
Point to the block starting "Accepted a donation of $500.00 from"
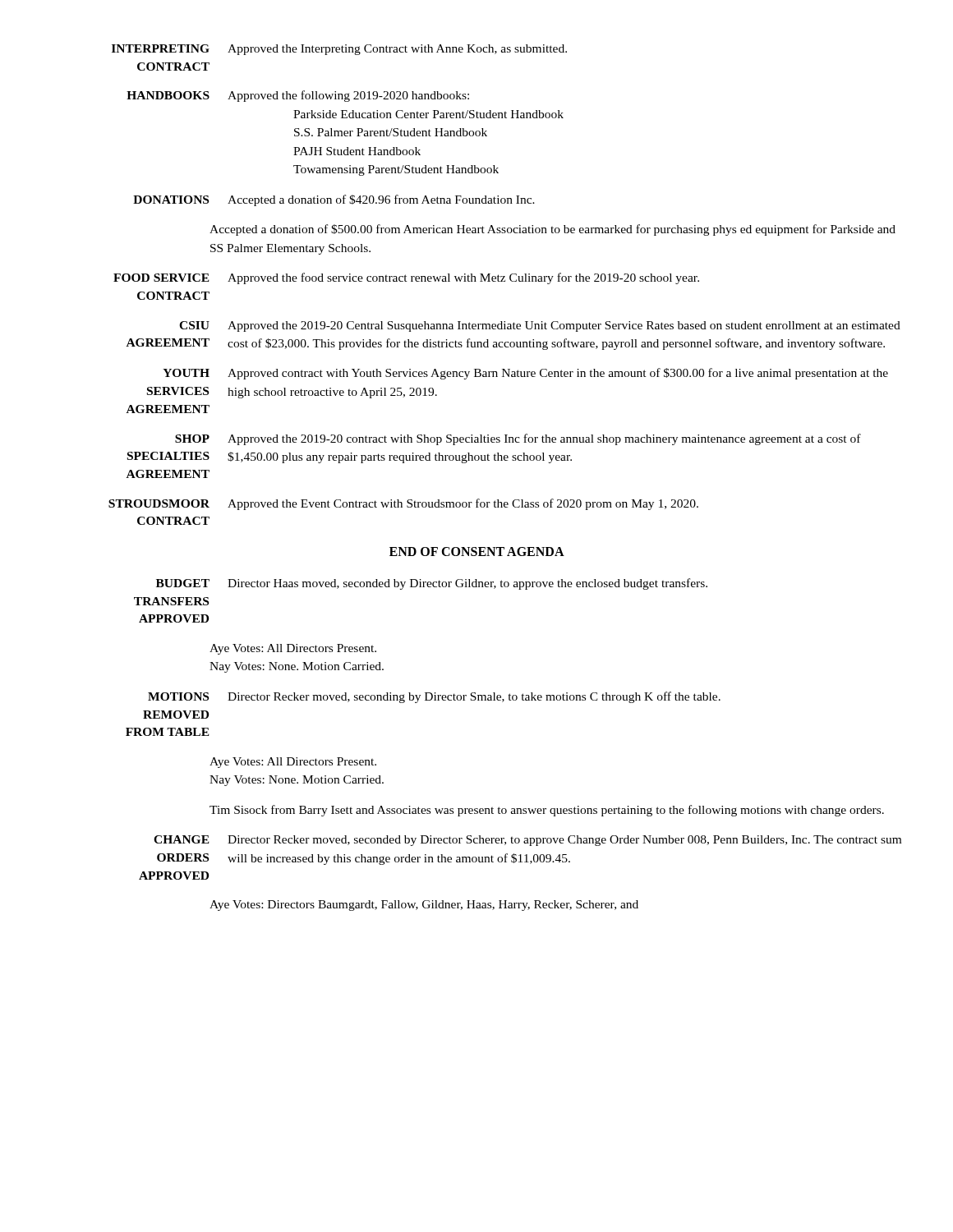coord(553,238)
